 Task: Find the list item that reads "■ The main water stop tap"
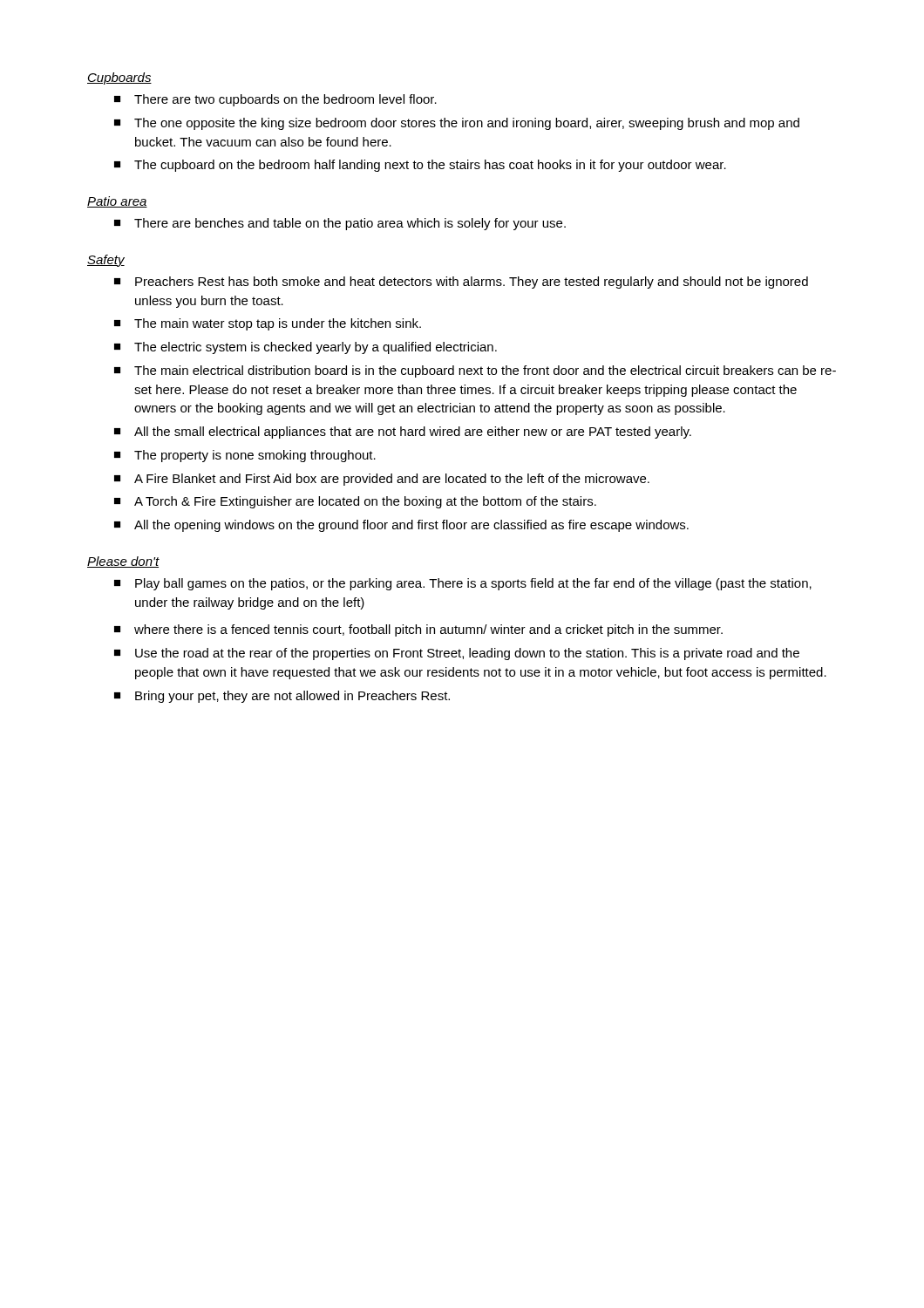coord(268,324)
